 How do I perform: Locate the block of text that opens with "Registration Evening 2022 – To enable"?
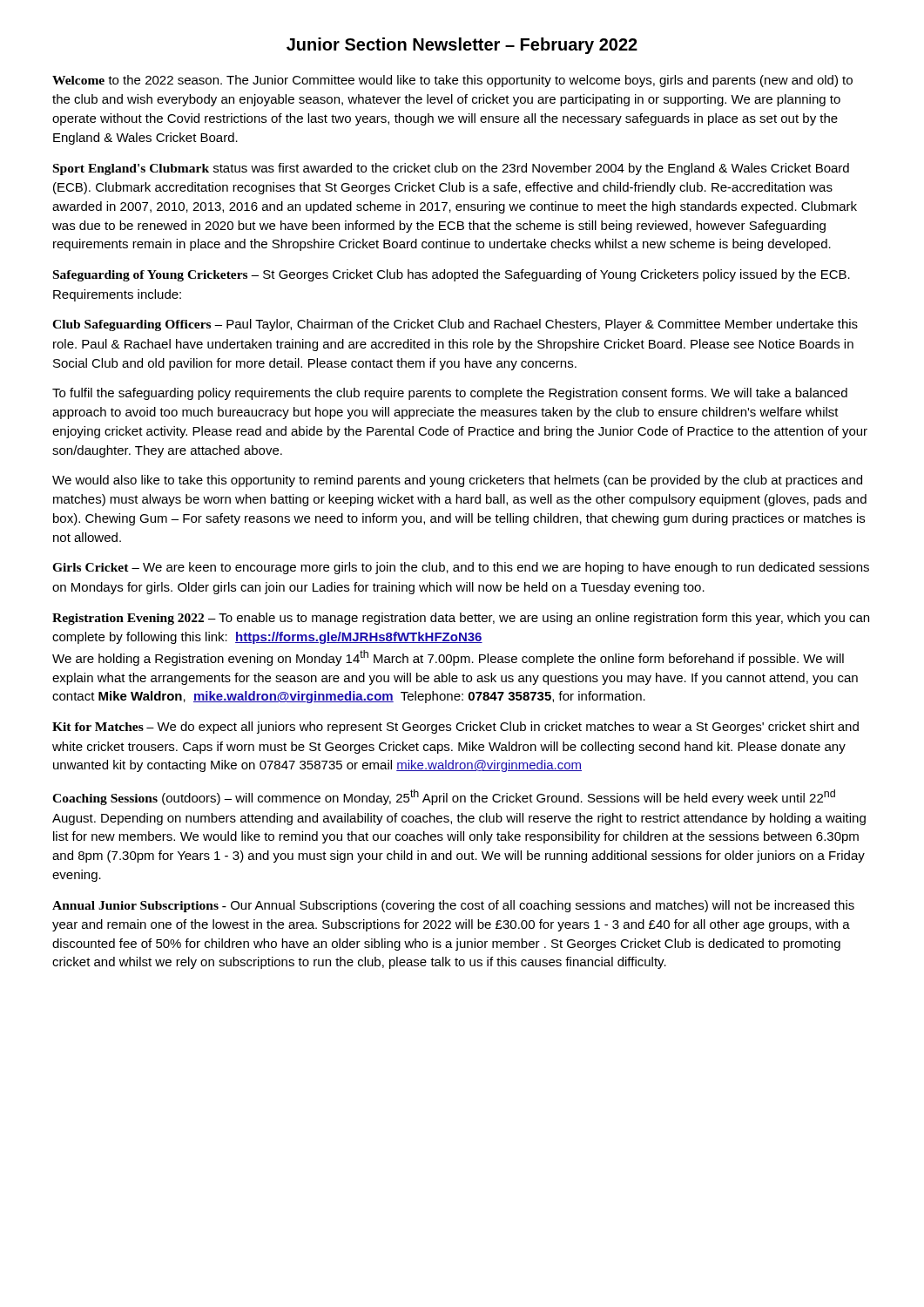coord(461,657)
